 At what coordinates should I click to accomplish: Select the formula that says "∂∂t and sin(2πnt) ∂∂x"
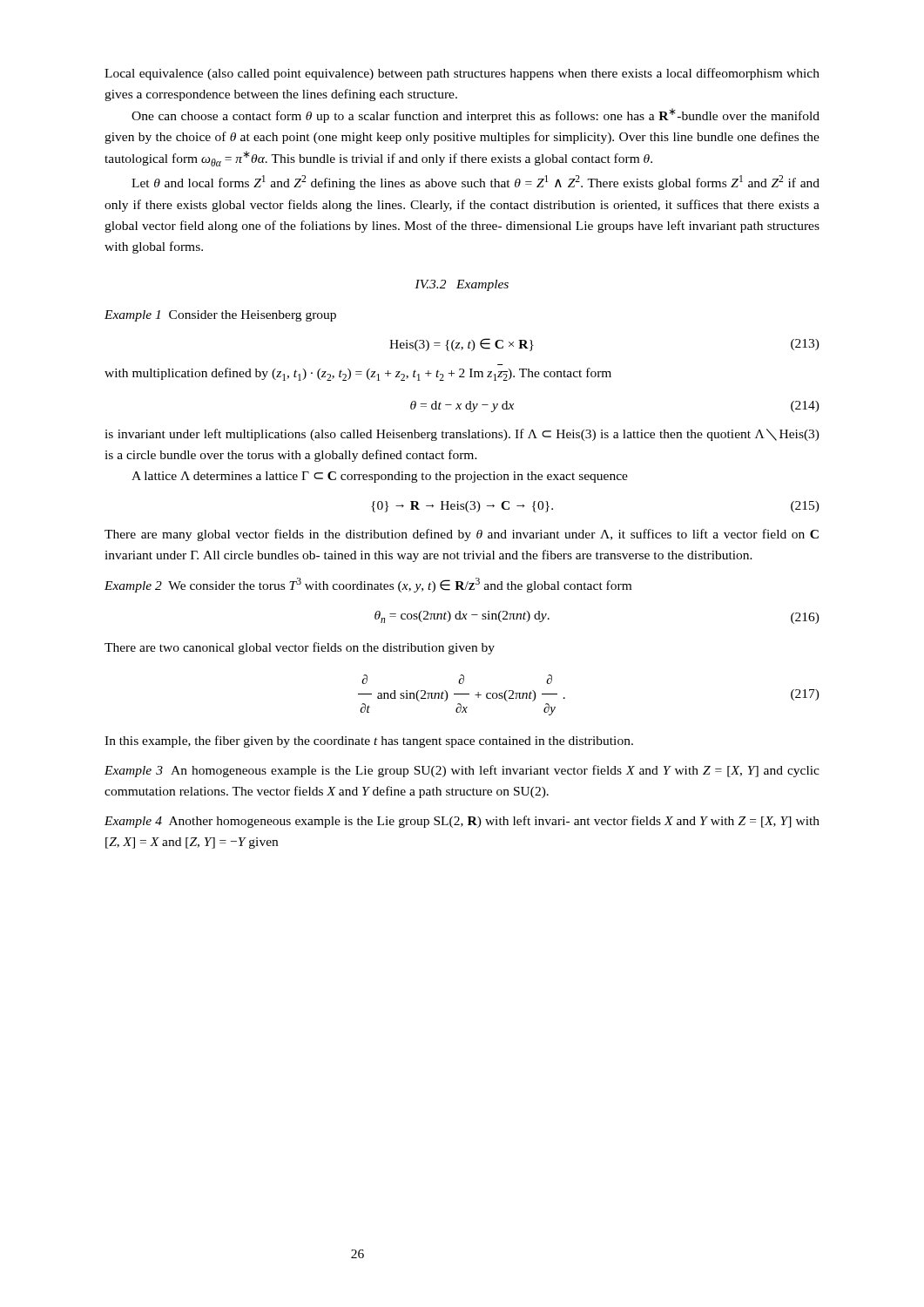click(x=457, y=679)
